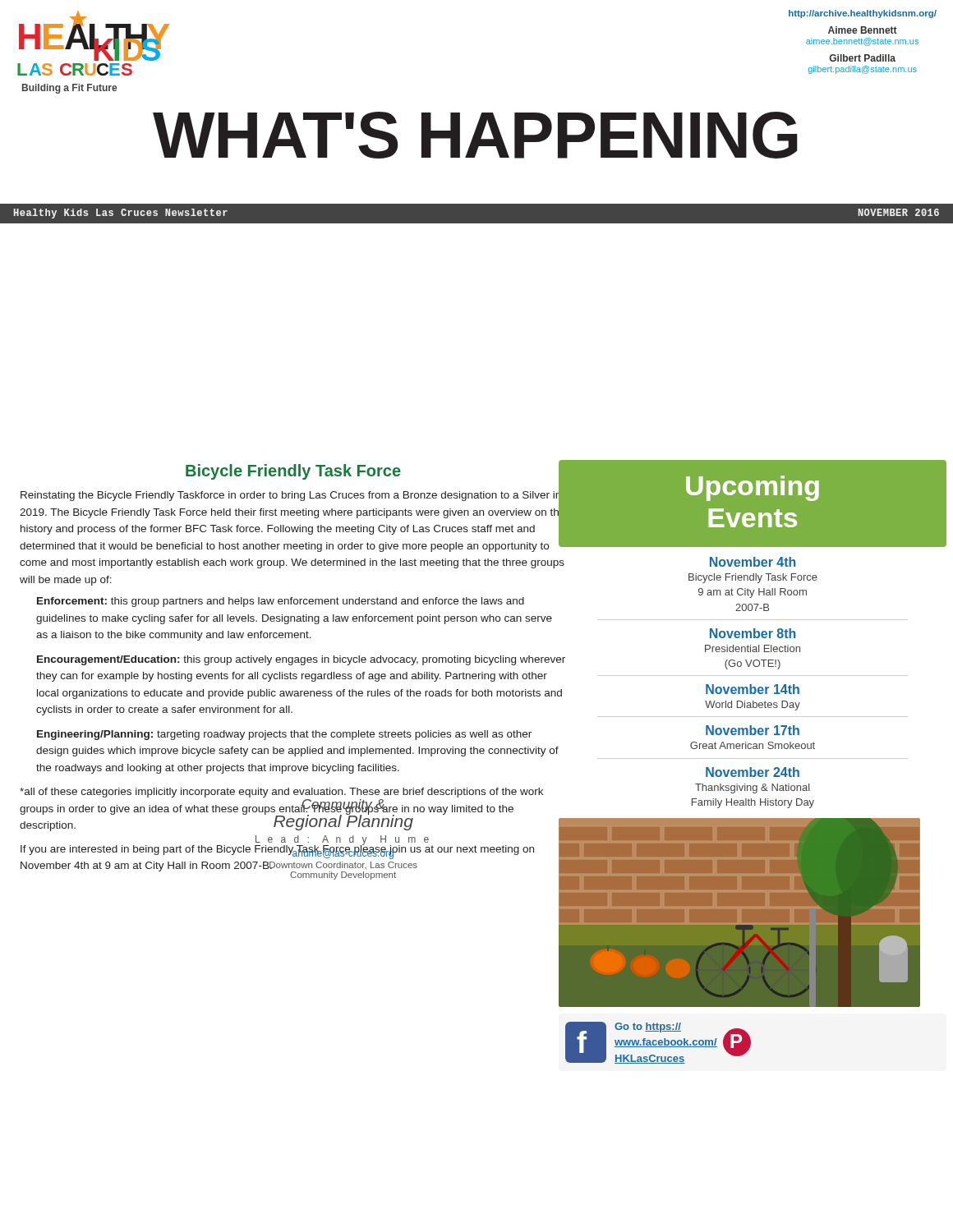Find the list item containing "Encouragement/Education: this group actively"
953x1232 pixels.
click(301, 684)
